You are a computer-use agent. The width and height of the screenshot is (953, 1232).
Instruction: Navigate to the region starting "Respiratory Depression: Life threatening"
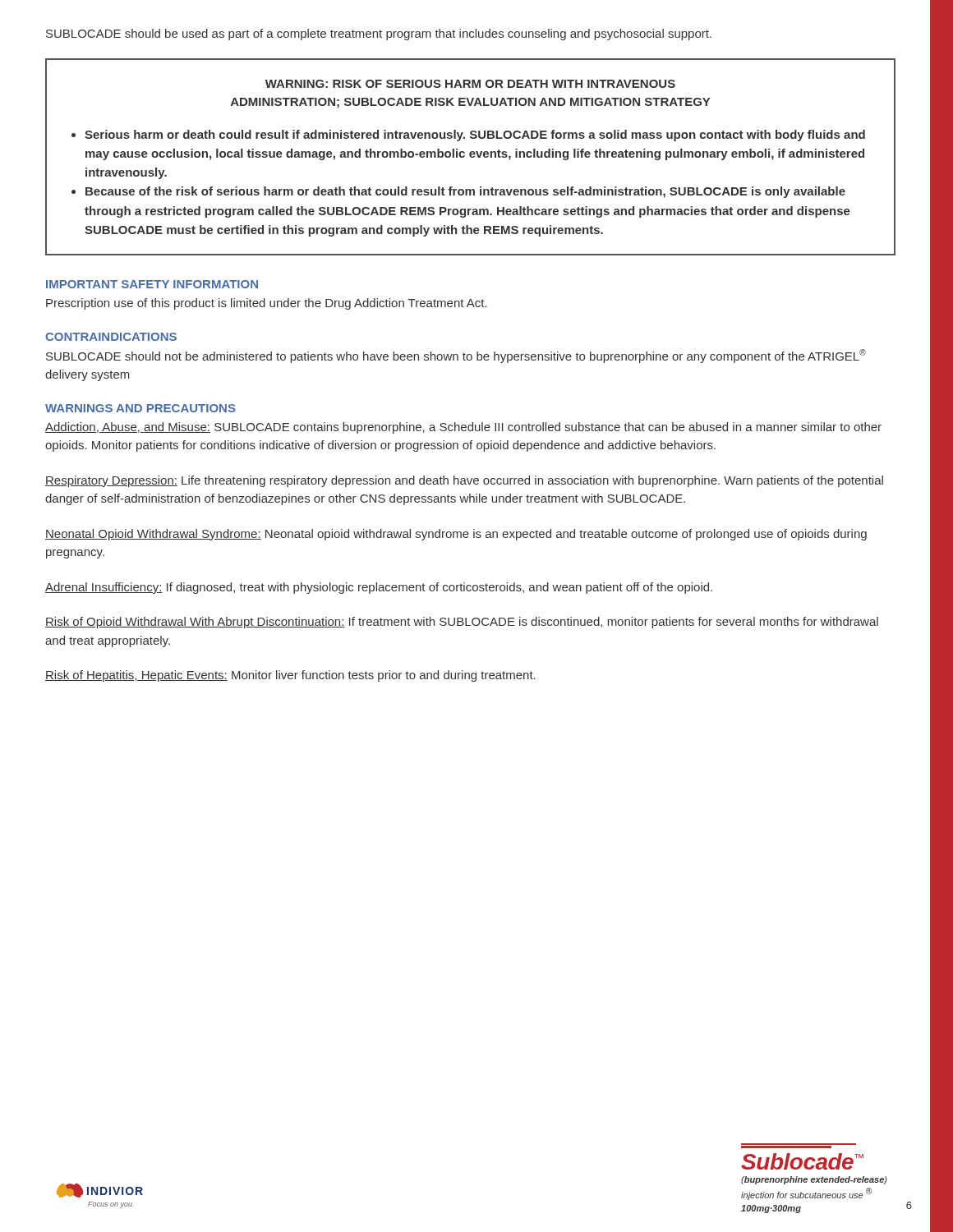pos(465,489)
